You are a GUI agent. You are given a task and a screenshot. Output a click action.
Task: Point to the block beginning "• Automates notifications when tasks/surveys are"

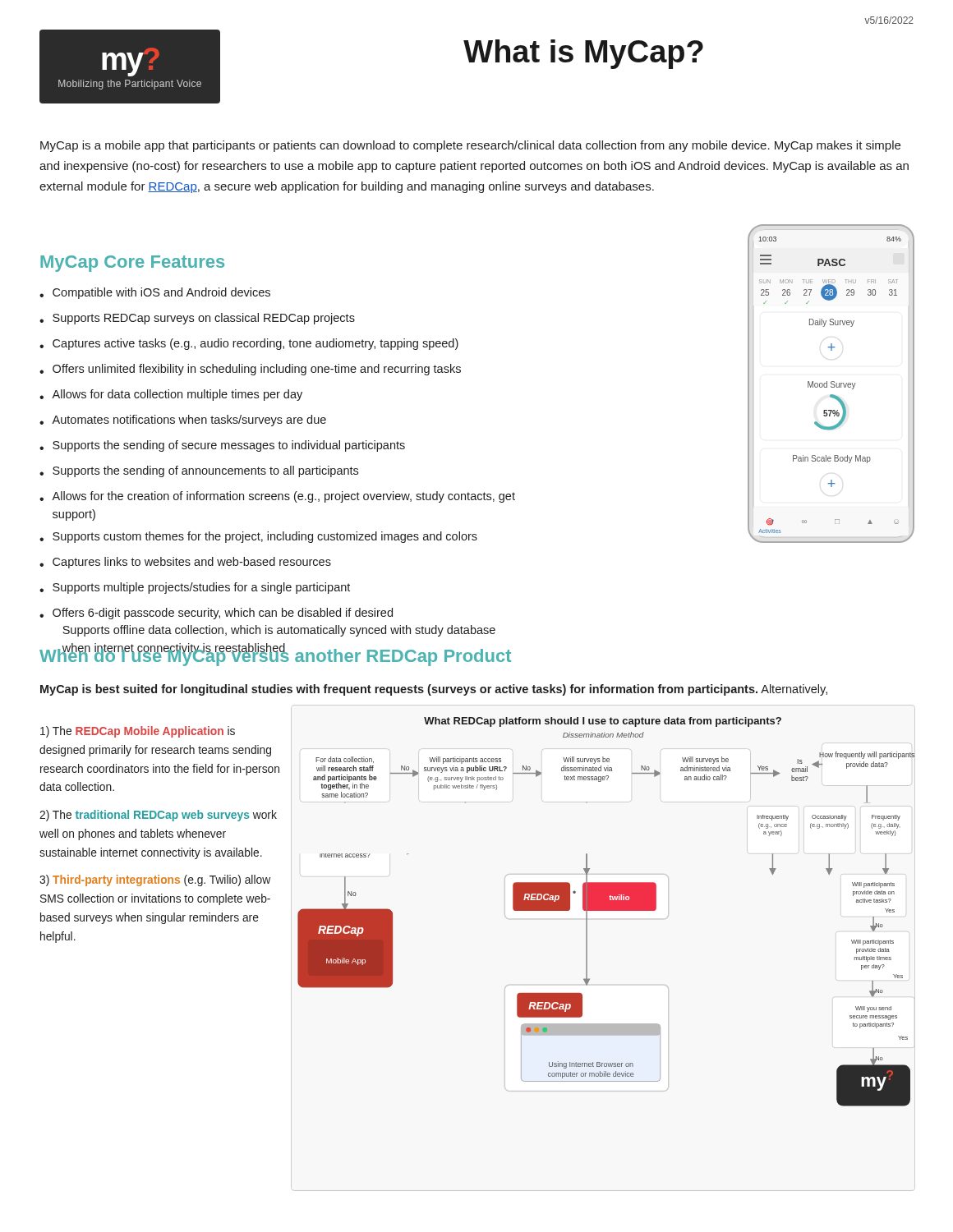(x=183, y=422)
